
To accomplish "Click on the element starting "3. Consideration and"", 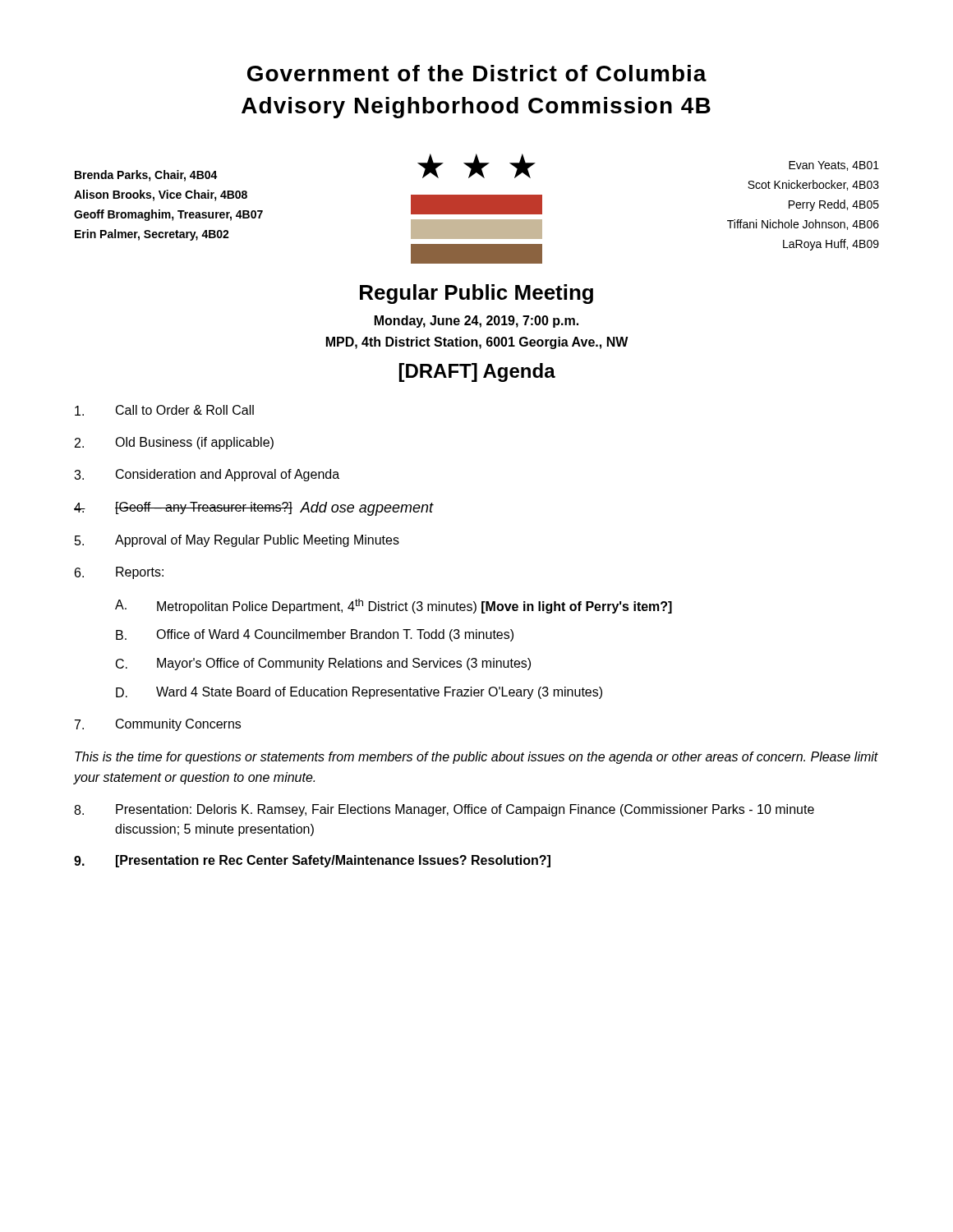I will [207, 475].
